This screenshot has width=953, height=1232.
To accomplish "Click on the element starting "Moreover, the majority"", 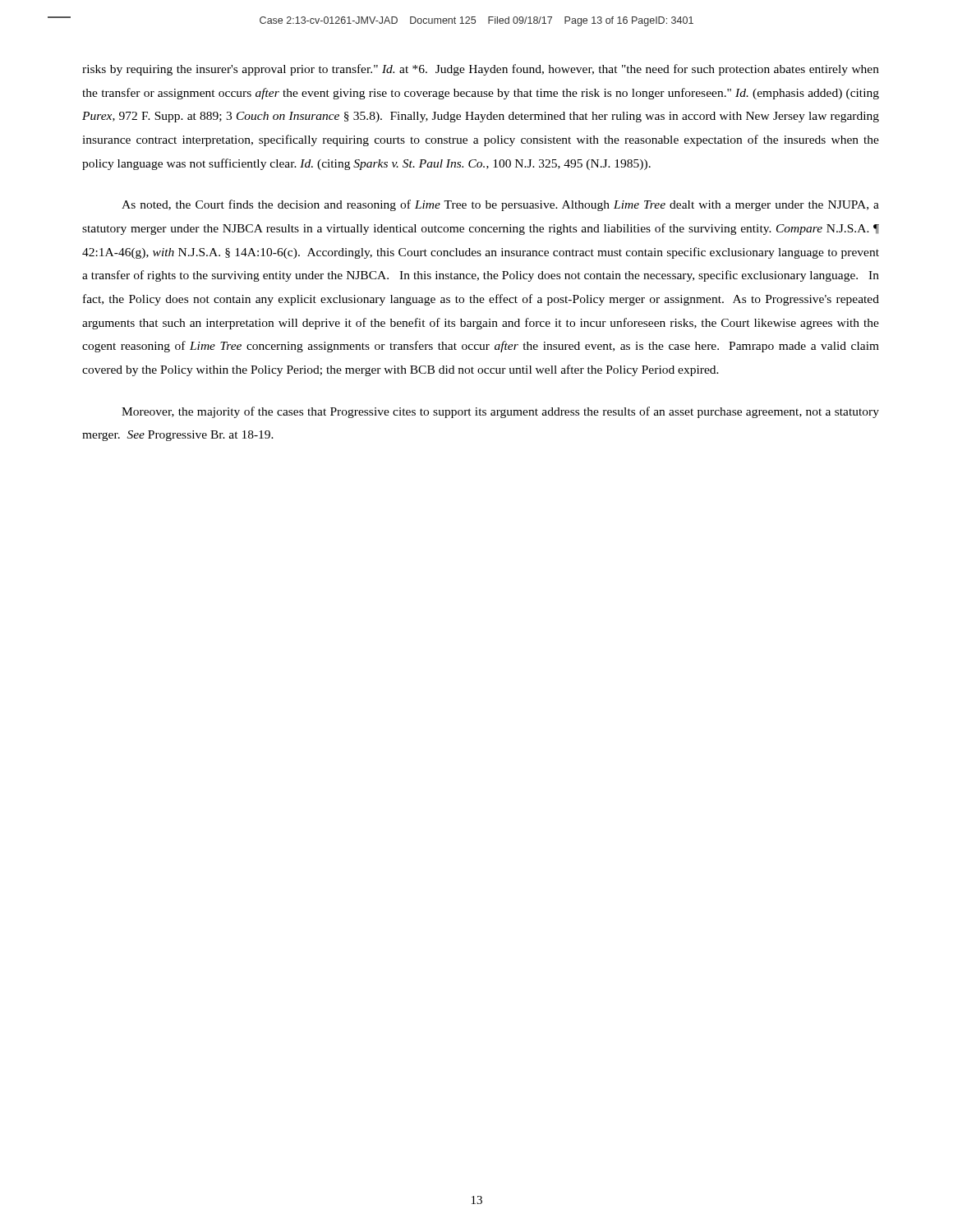I will click(x=481, y=423).
